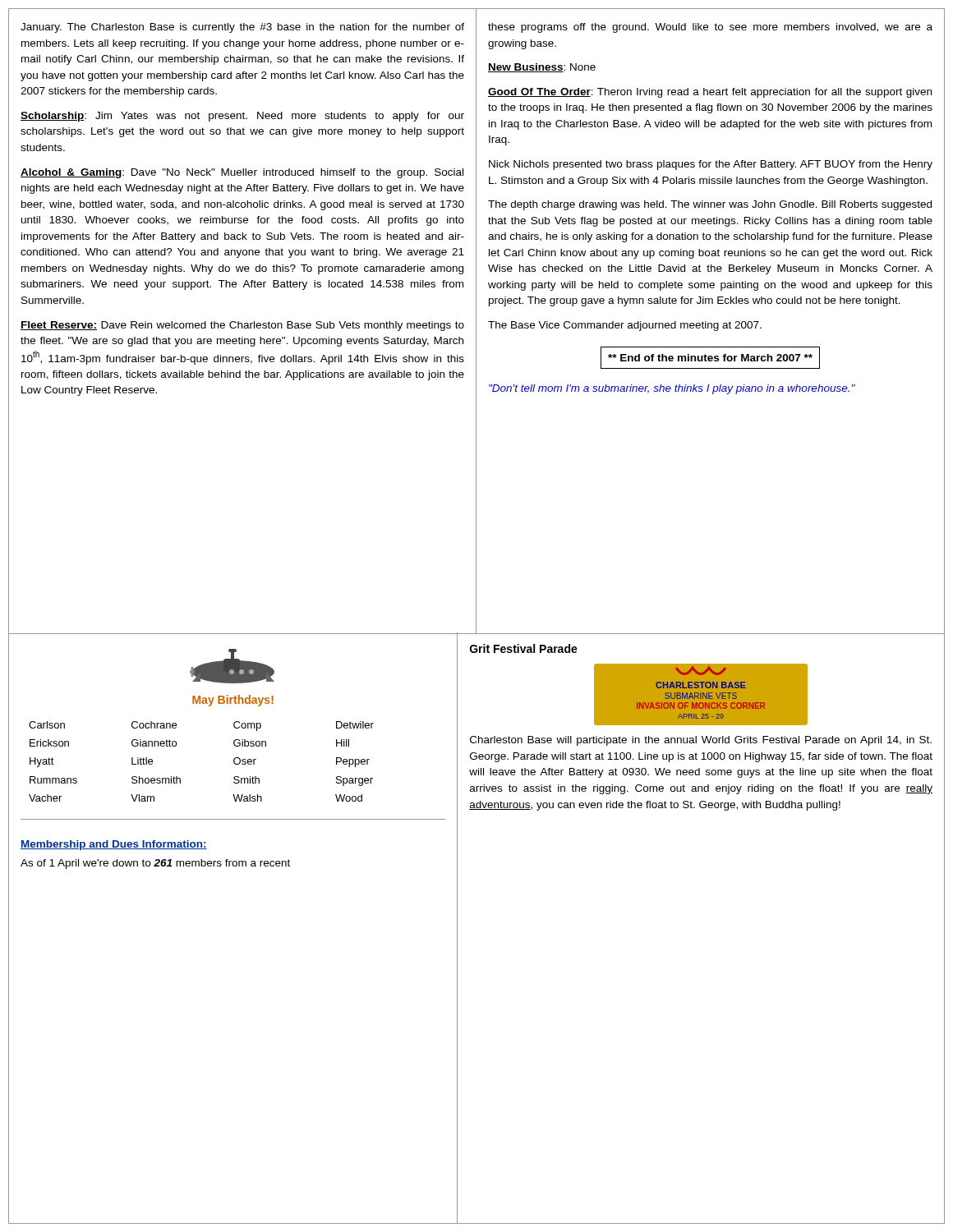Viewport: 953px width, 1232px height.
Task: Select the text block that says "As of 1 April we're down to"
Action: (x=233, y=863)
